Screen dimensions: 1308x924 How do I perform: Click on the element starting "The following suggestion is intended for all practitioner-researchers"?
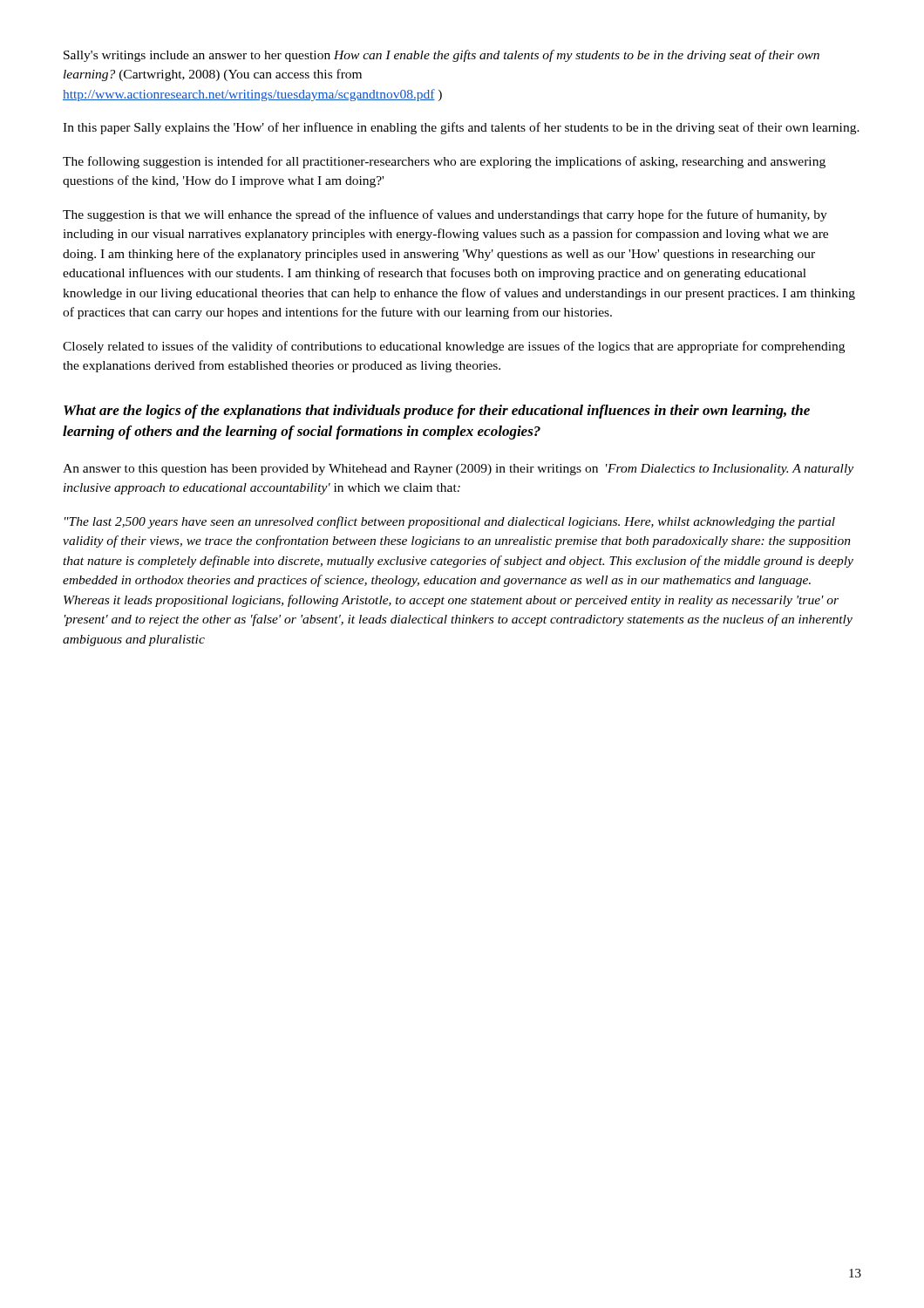(462, 171)
